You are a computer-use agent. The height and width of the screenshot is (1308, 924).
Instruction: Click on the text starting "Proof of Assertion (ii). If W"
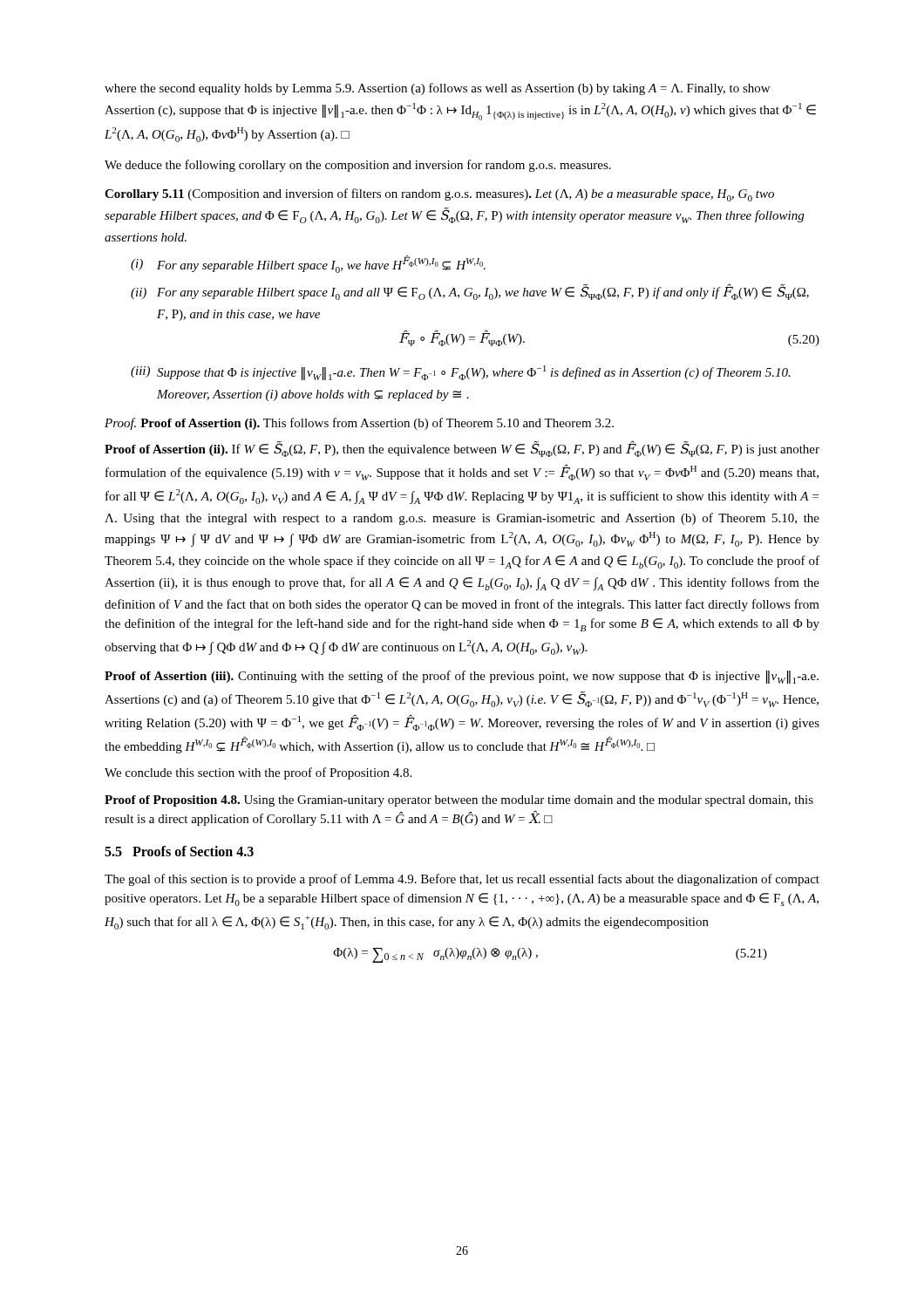[462, 549]
